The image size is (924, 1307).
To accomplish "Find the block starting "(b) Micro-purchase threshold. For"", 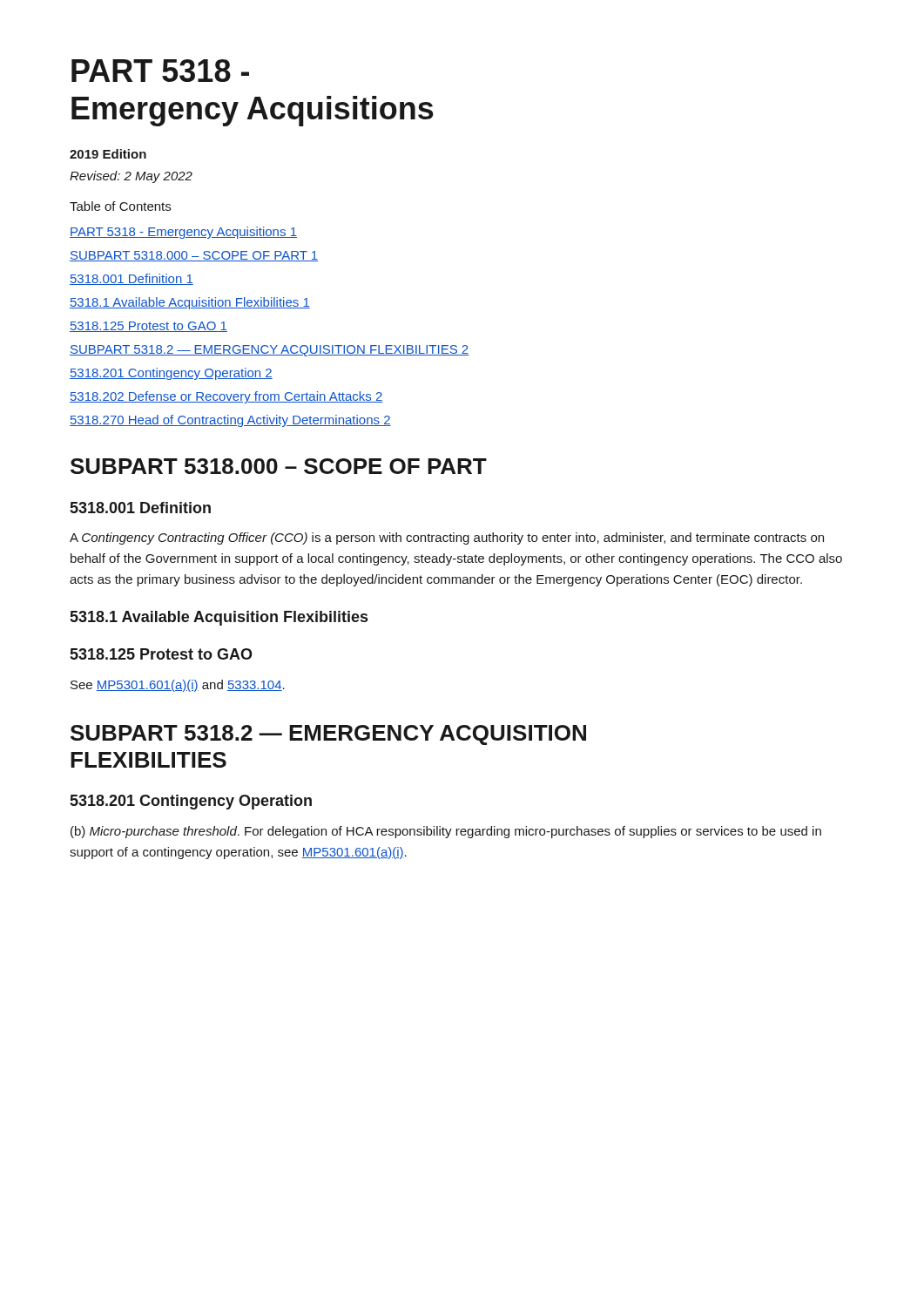I will [x=462, y=841].
